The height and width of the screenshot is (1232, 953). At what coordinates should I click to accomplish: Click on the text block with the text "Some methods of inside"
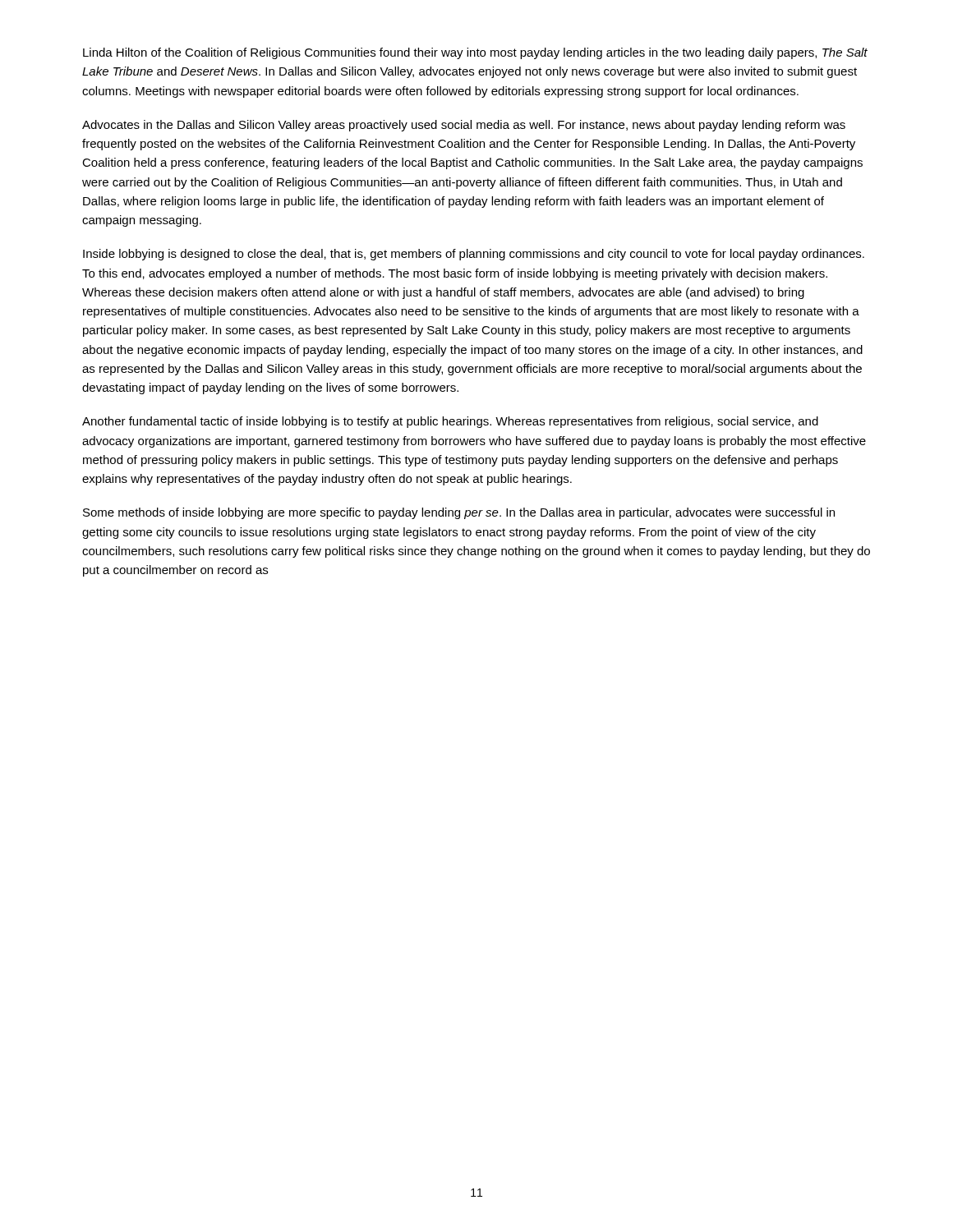(476, 541)
